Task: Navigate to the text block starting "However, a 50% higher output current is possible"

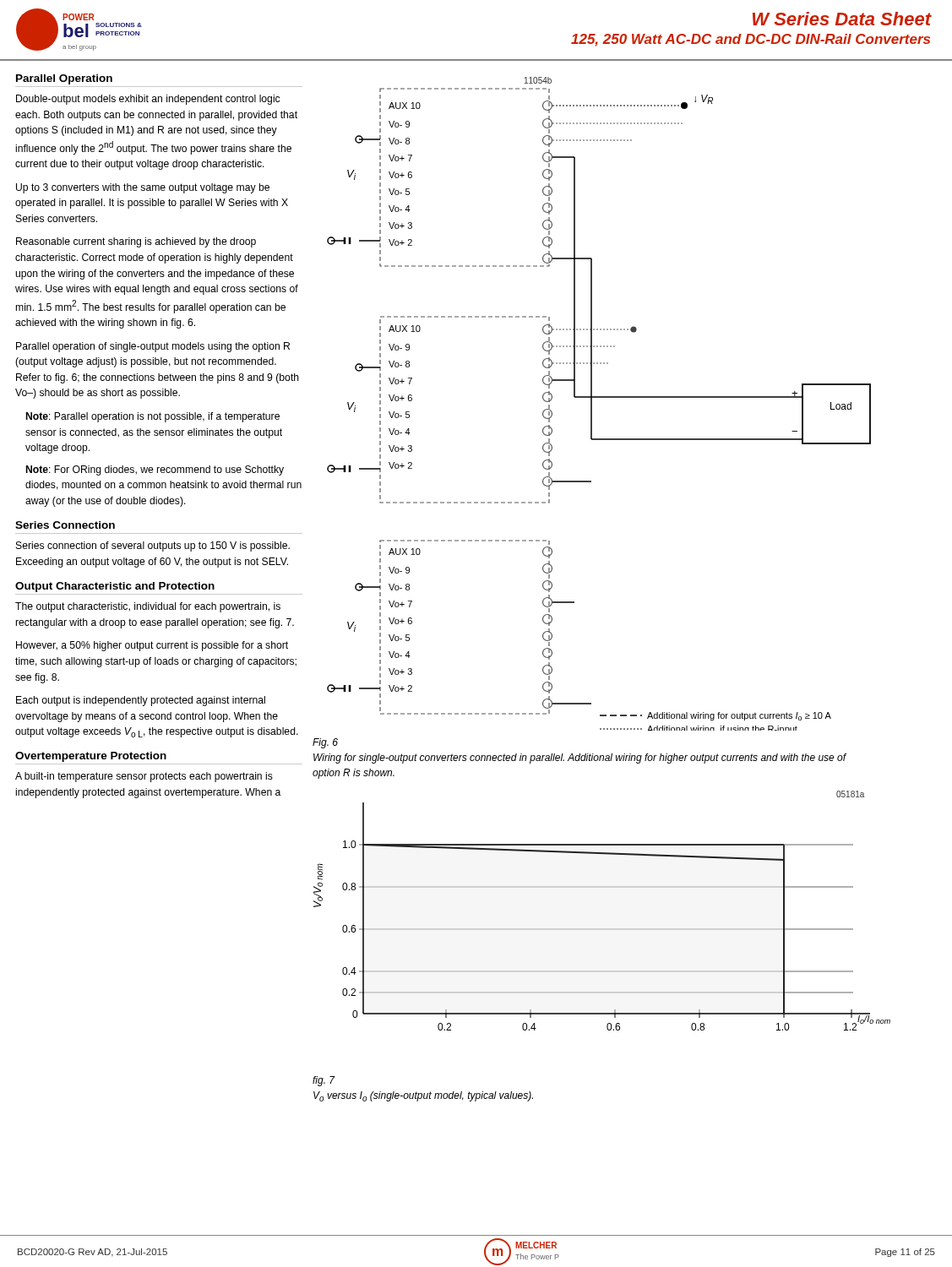Action: pyautogui.click(x=156, y=661)
